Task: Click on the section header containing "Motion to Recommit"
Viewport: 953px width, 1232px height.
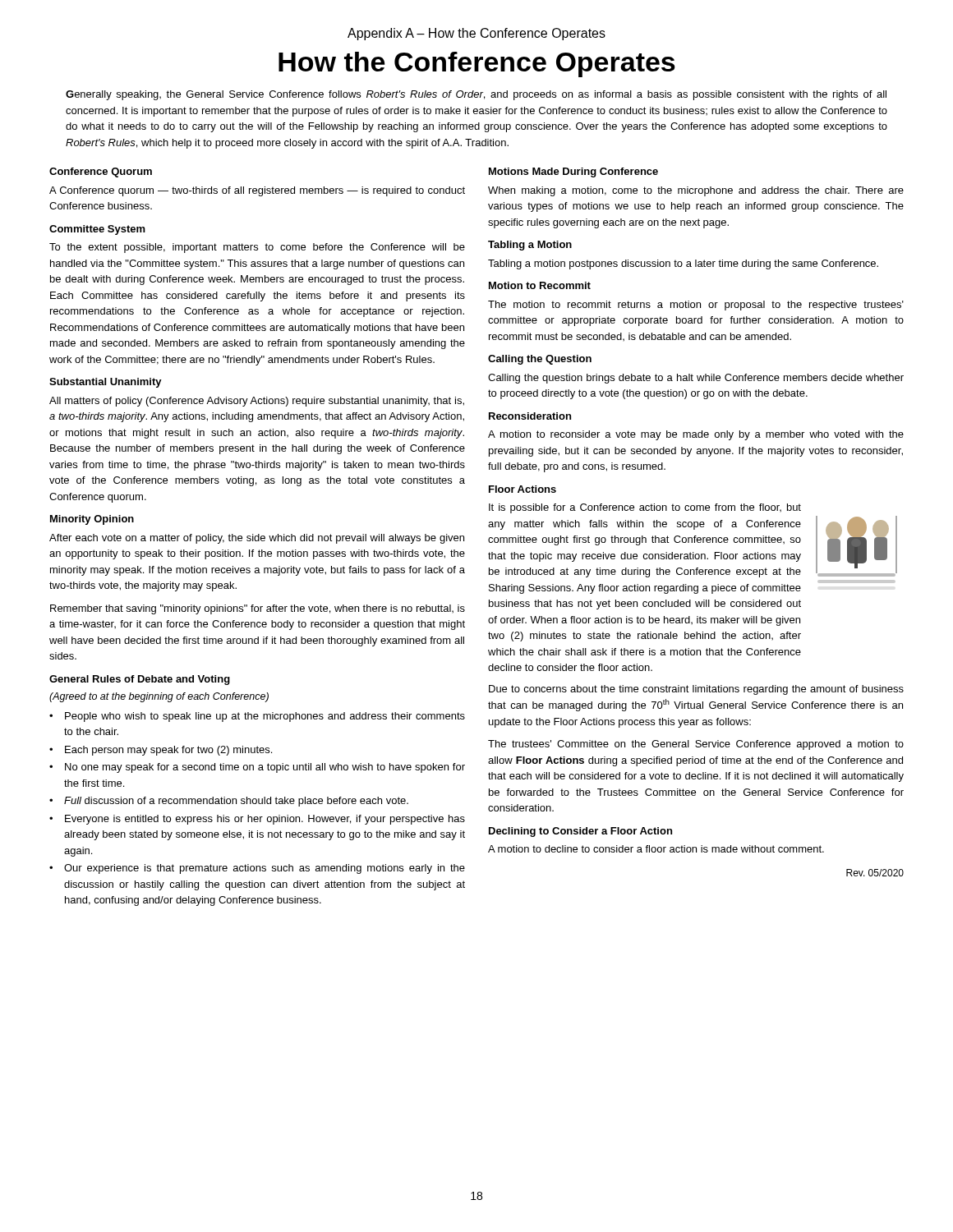Action: [x=539, y=285]
